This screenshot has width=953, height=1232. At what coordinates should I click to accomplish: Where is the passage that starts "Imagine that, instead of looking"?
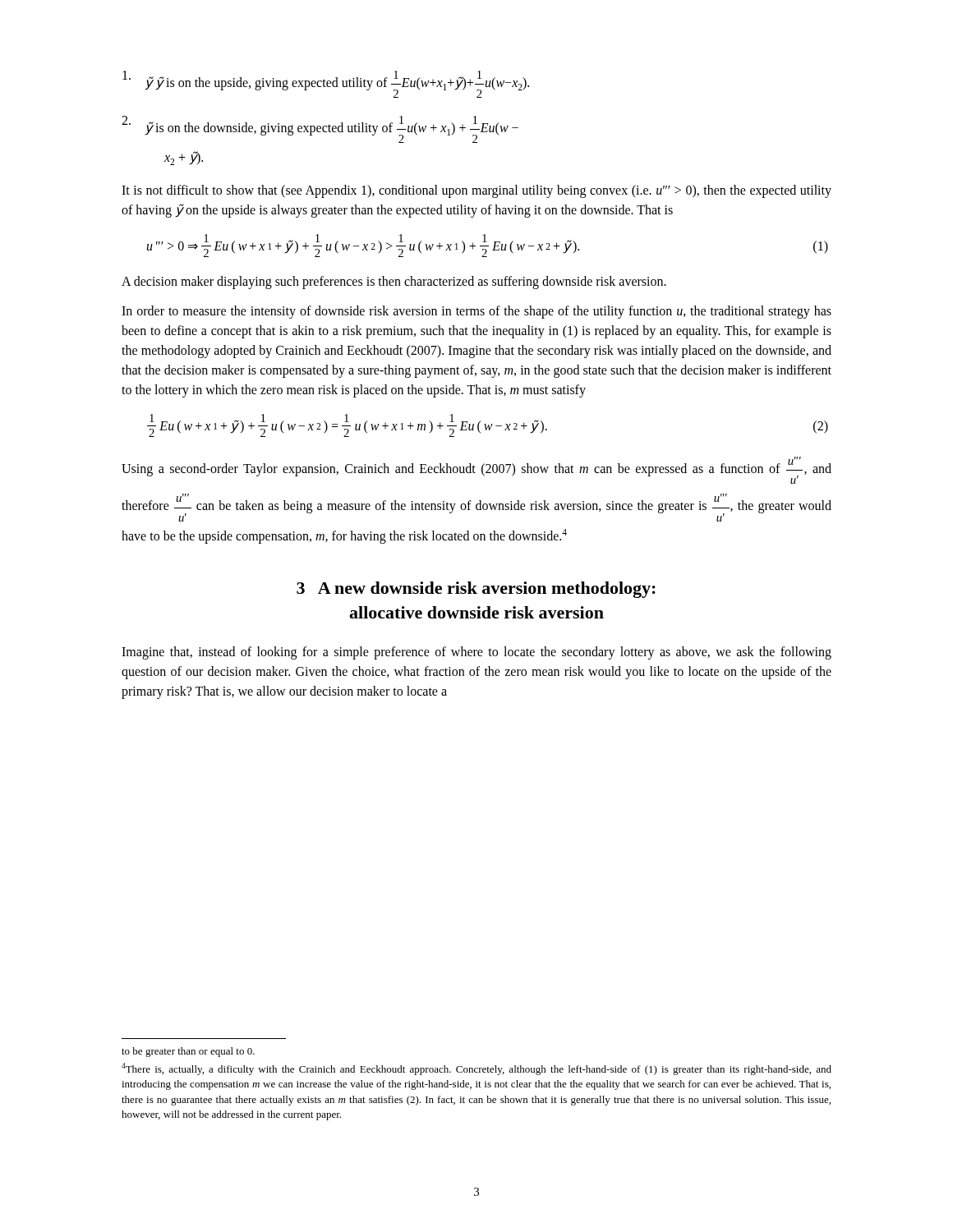pos(476,672)
